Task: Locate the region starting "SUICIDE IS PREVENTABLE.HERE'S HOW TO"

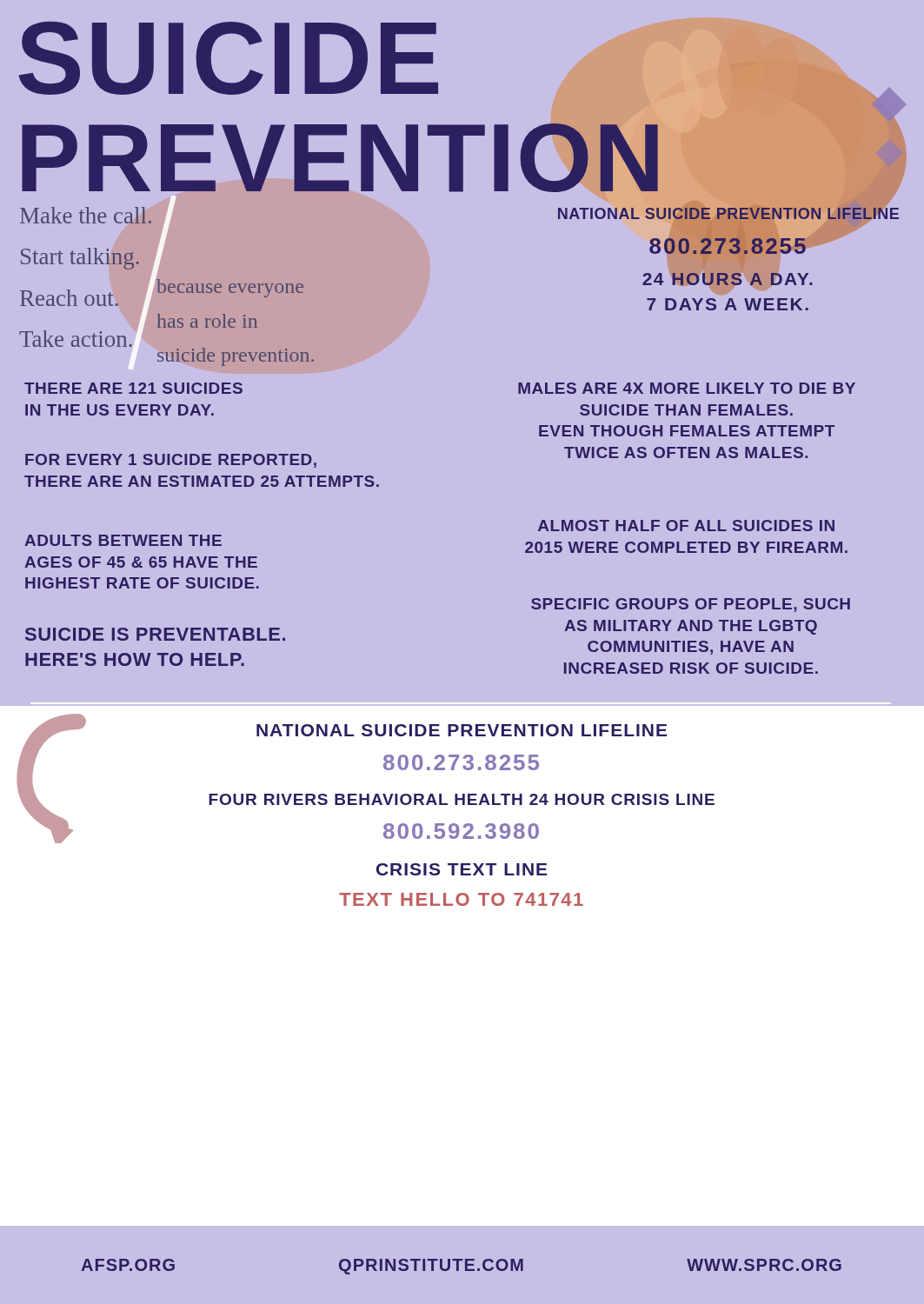Action: point(156,647)
